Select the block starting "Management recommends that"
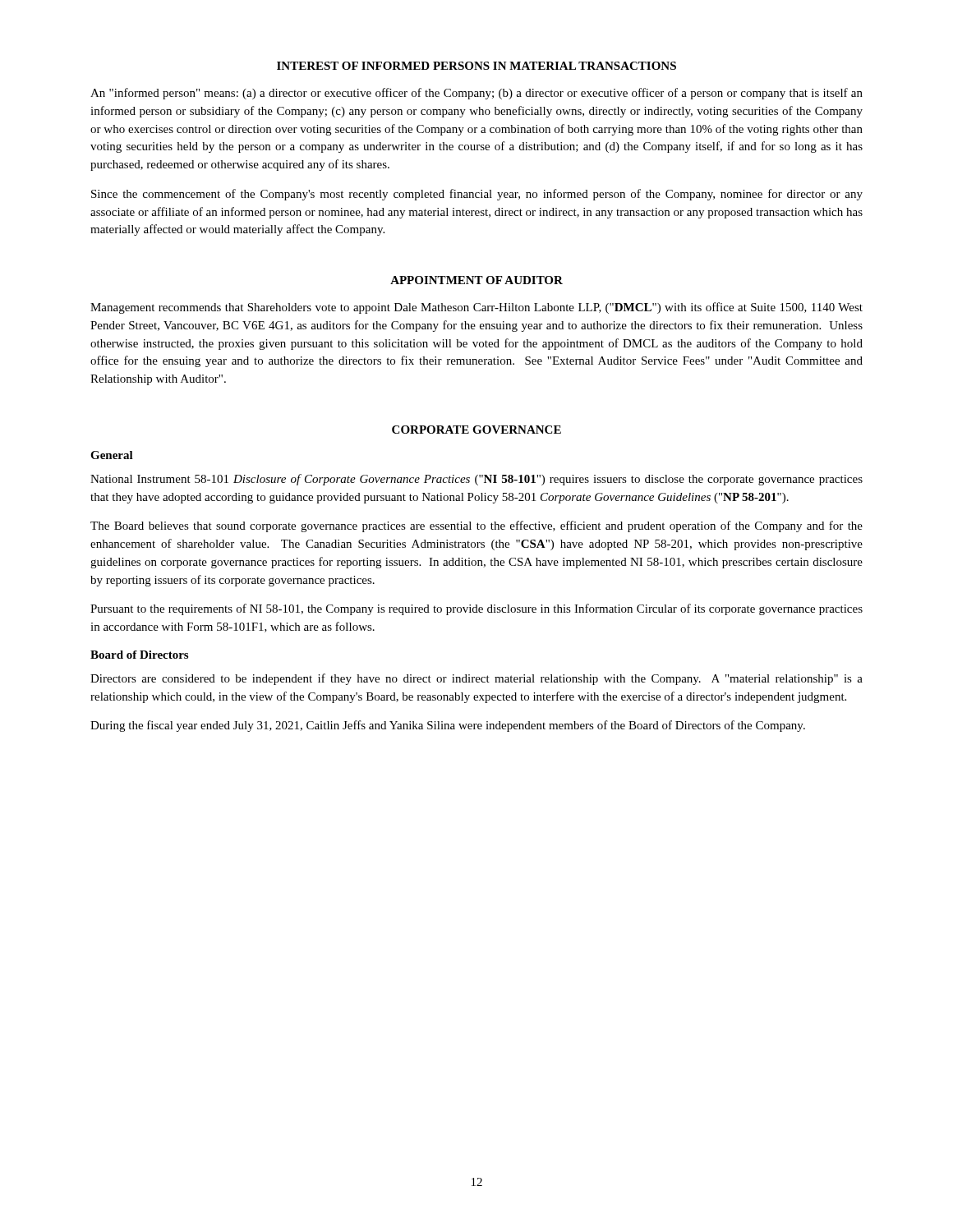This screenshot has height=1232, width=953. [476, 343]
